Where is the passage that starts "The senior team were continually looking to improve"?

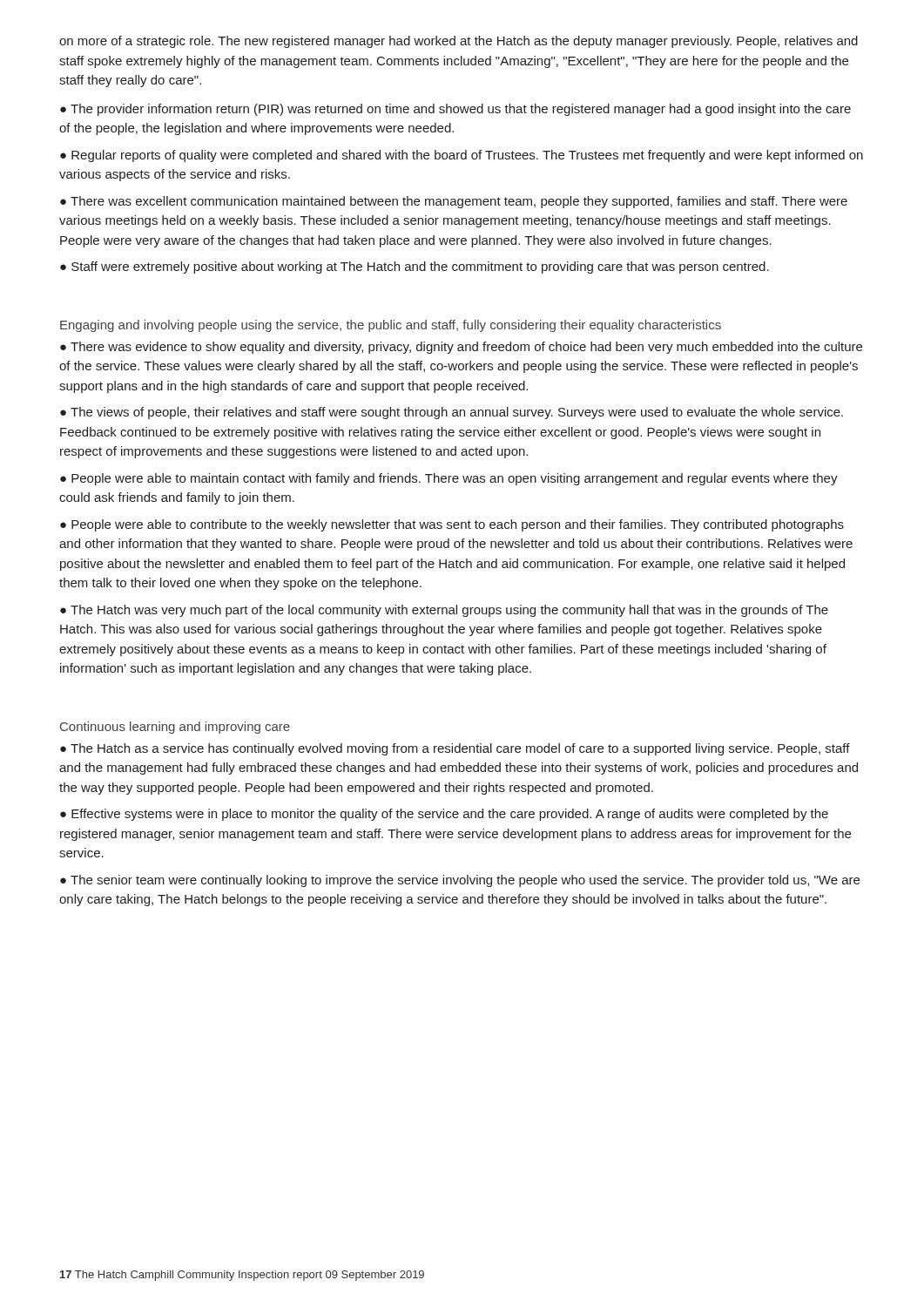click(x=460, y=889)
